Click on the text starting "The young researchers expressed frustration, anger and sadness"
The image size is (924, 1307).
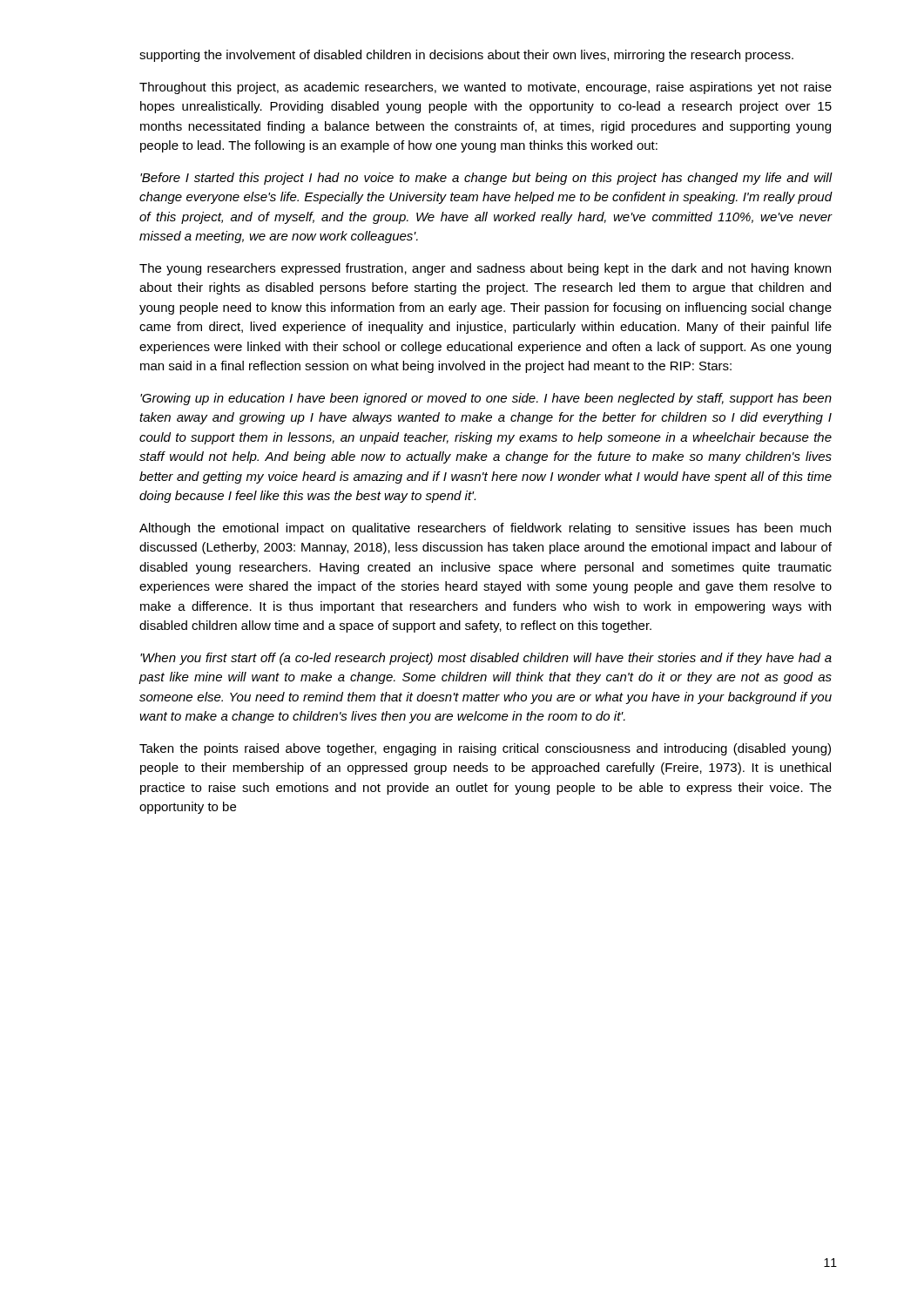486,316
